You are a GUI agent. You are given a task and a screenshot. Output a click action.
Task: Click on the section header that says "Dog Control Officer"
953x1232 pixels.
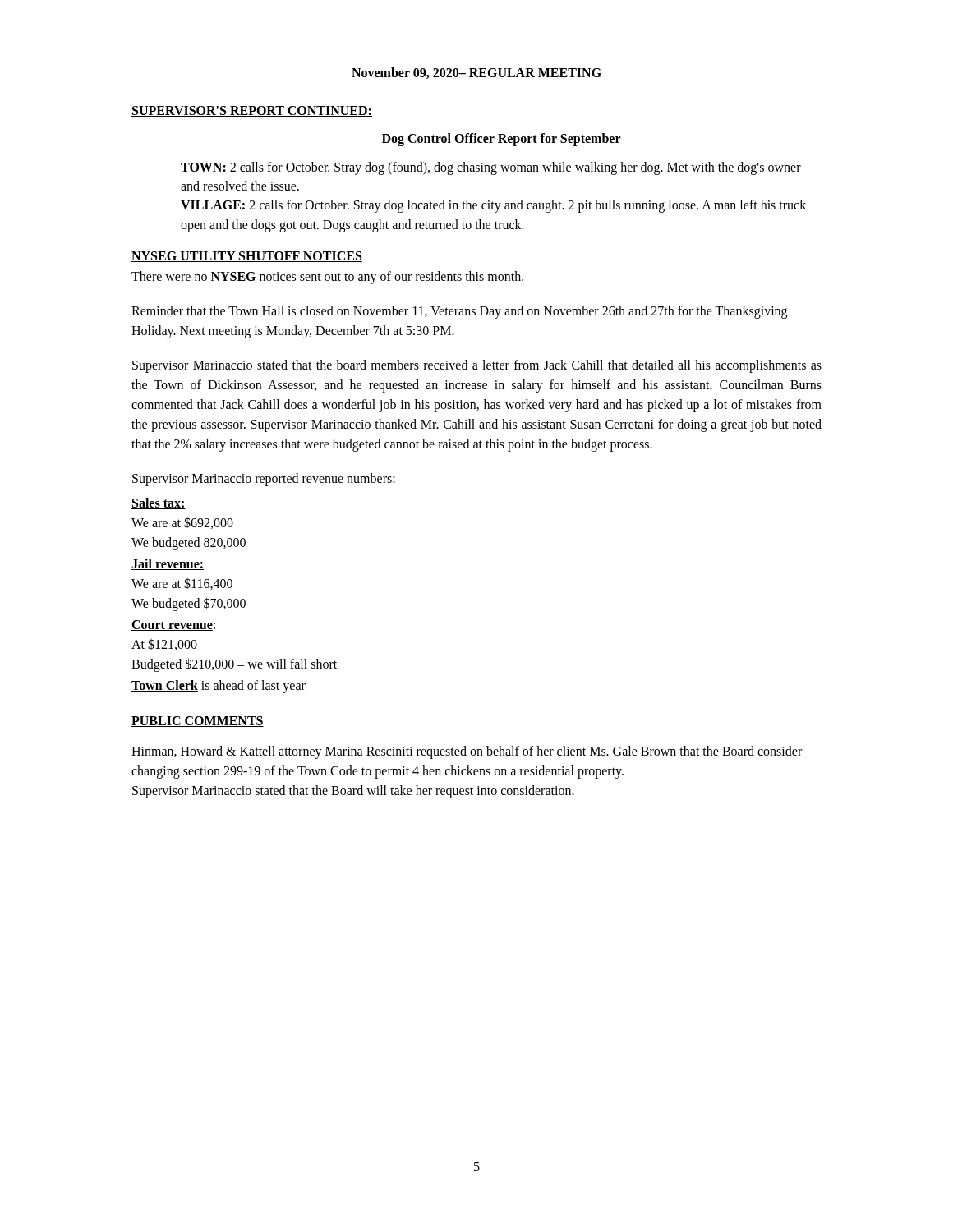501,138
